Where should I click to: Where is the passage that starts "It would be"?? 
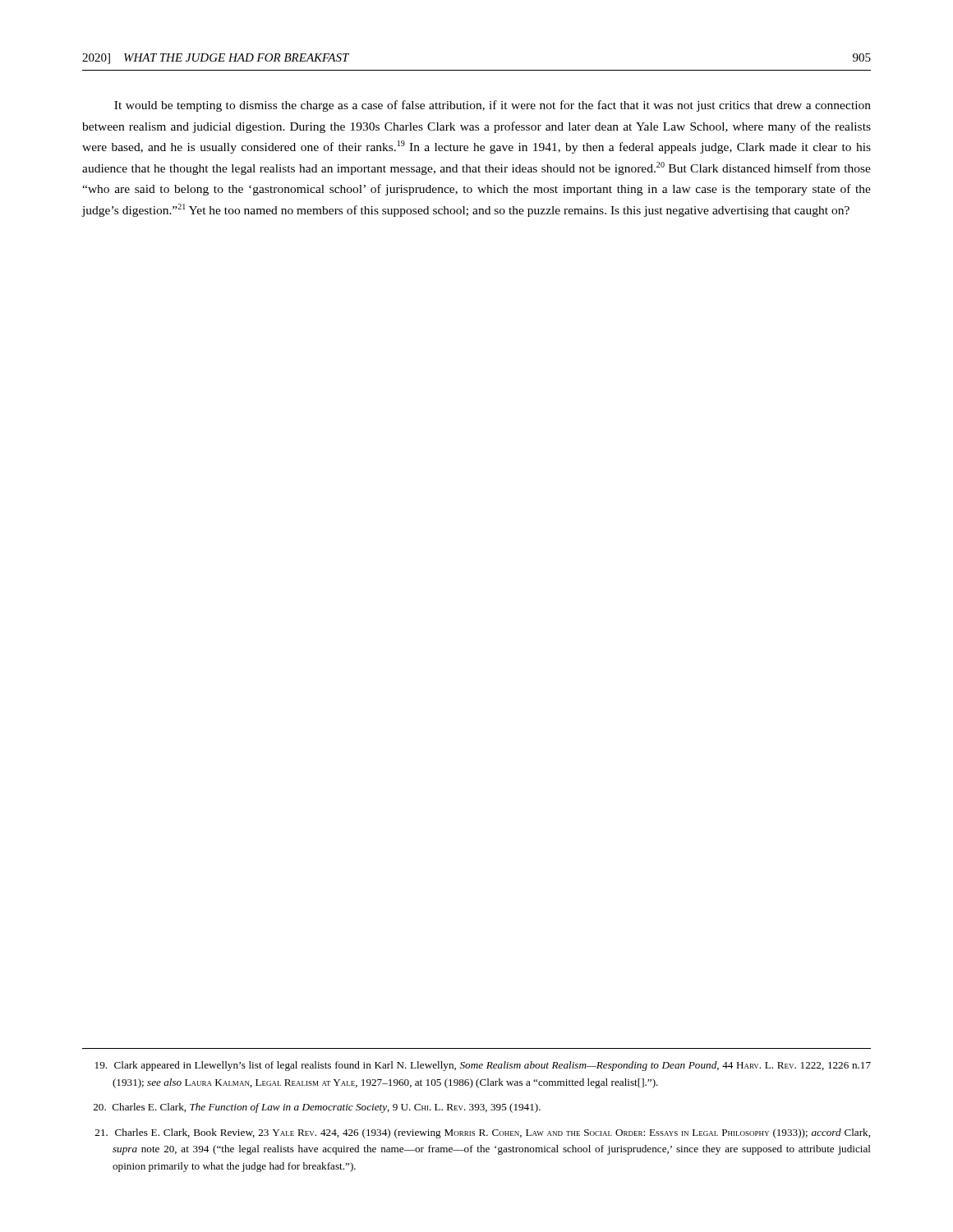[476, 157]
